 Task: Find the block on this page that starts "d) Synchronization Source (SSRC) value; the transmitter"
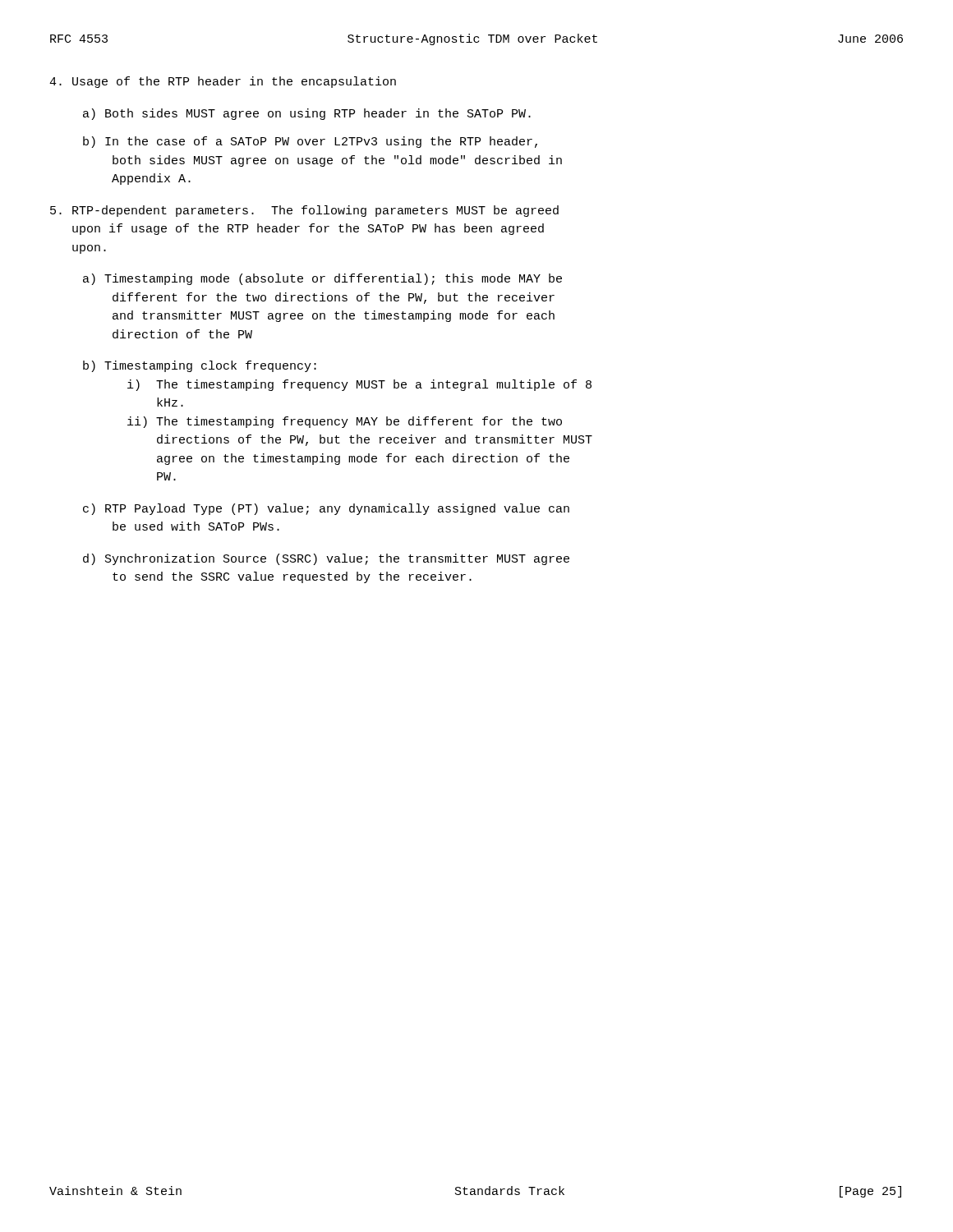click(x=326, y=569)
